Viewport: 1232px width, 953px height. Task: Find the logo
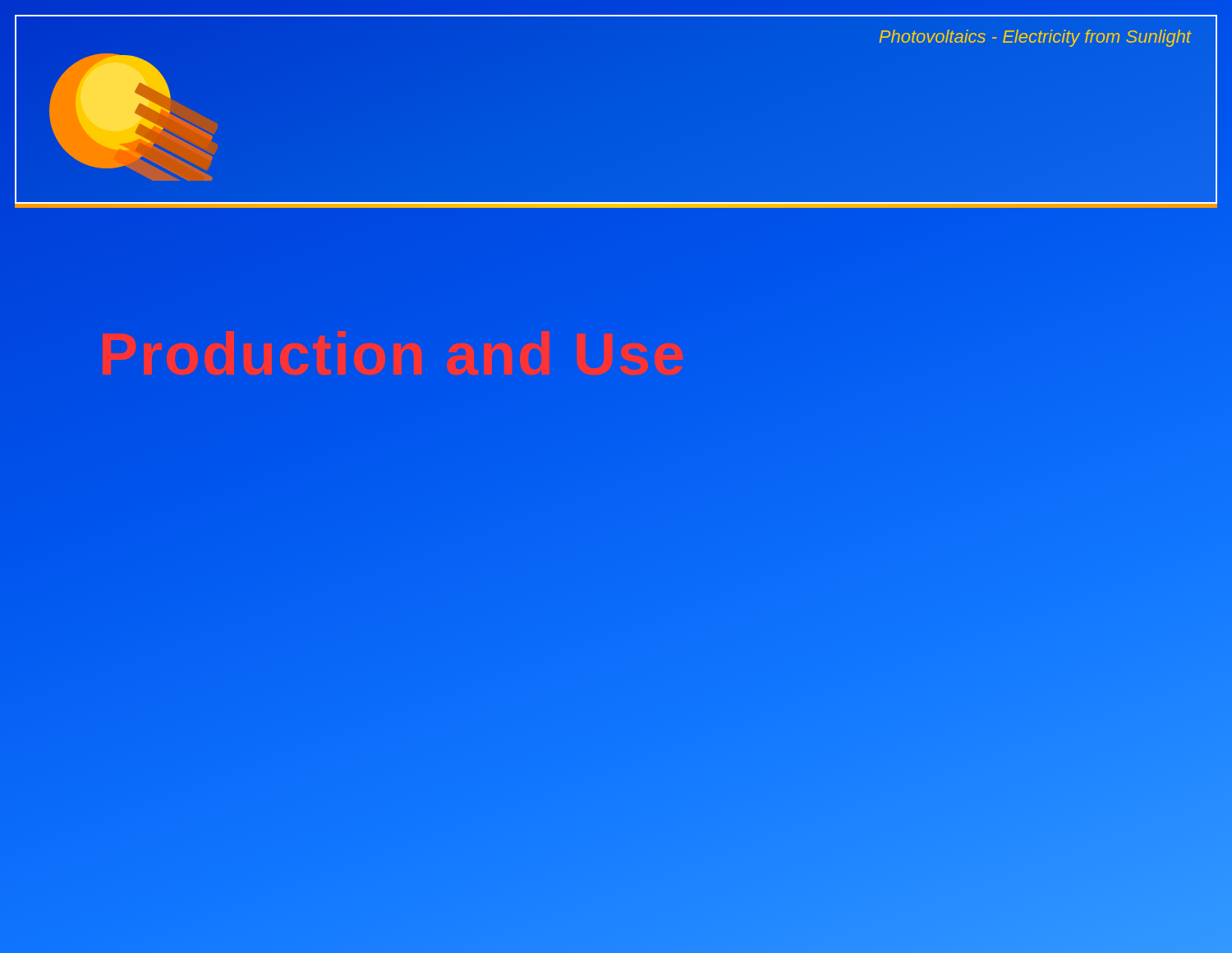click(x=131, y=111)
